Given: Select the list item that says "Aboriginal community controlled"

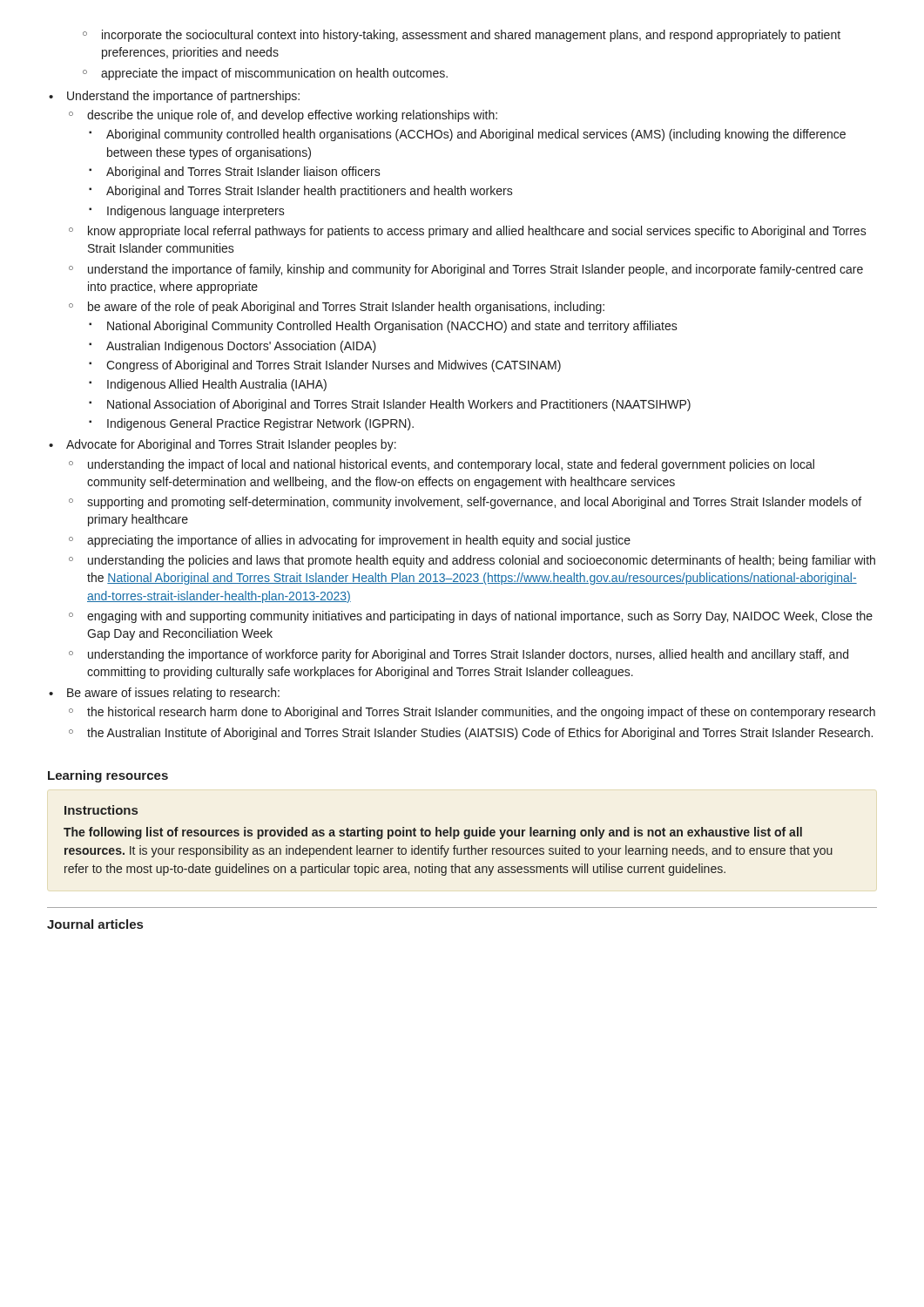Looking at the screenshot, I should tap(476, 144).
